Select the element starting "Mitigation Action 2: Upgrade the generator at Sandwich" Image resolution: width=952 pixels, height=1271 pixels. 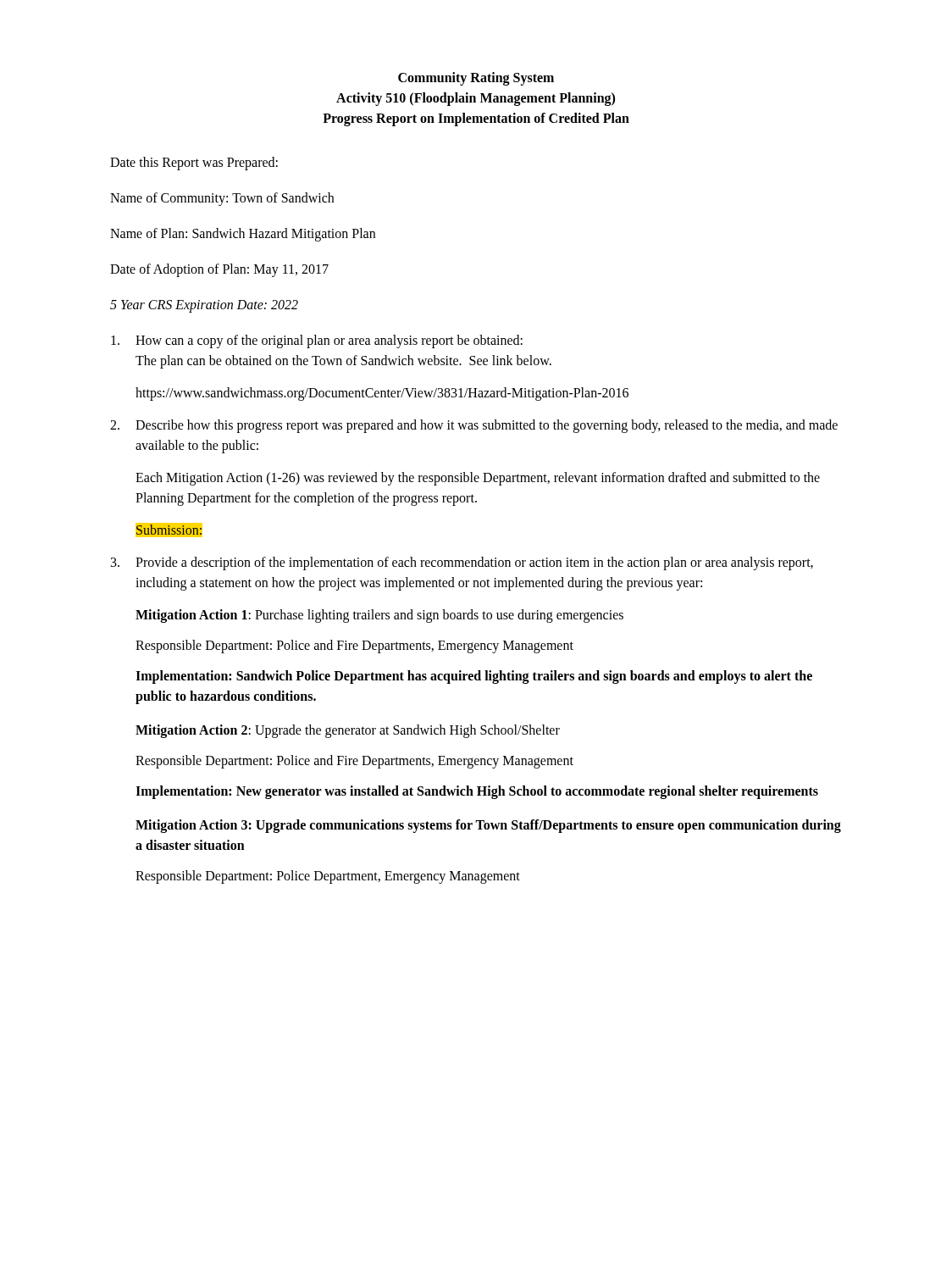tap(348, 730)
